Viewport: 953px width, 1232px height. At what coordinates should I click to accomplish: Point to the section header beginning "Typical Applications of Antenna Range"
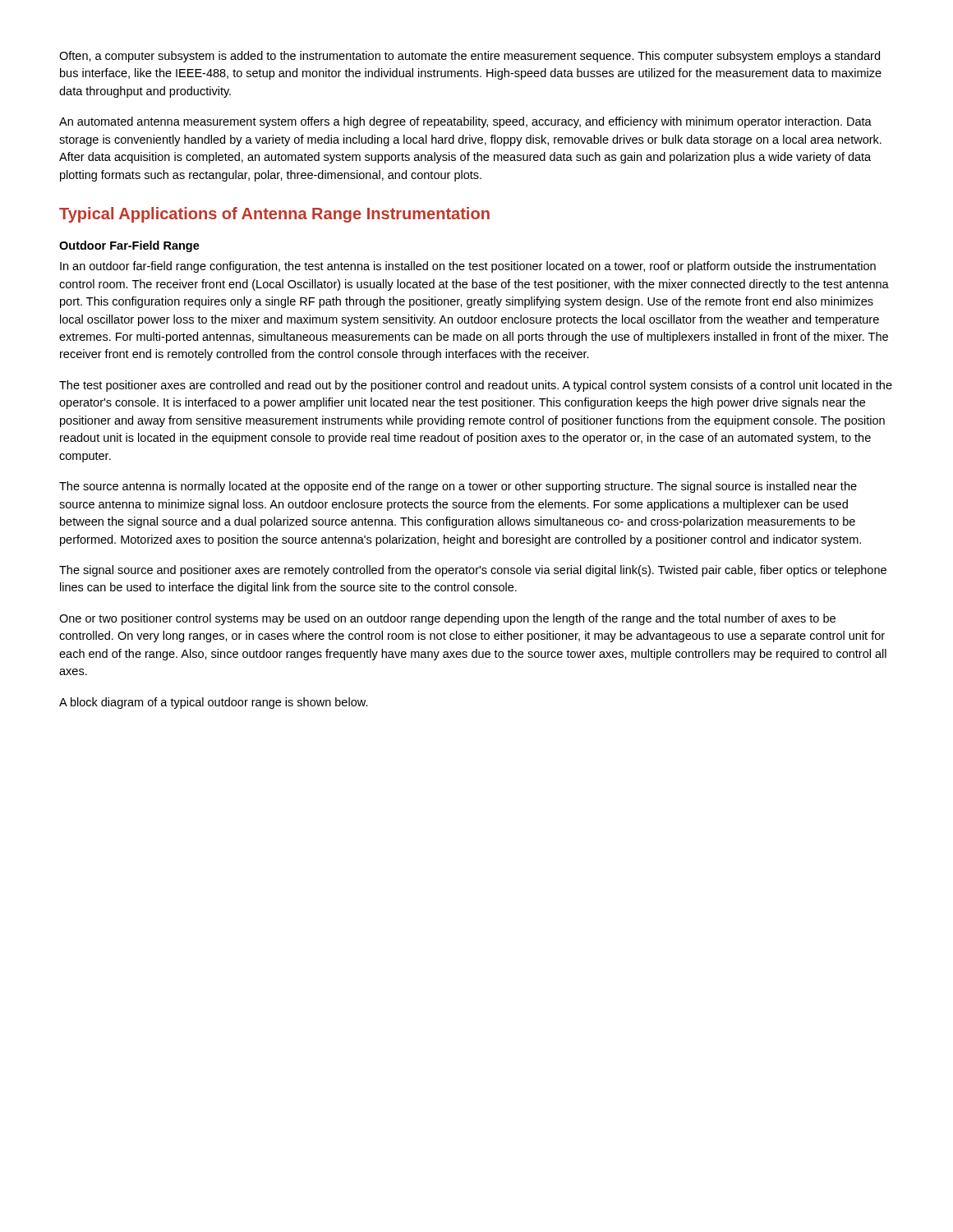(x=275, y=214)
